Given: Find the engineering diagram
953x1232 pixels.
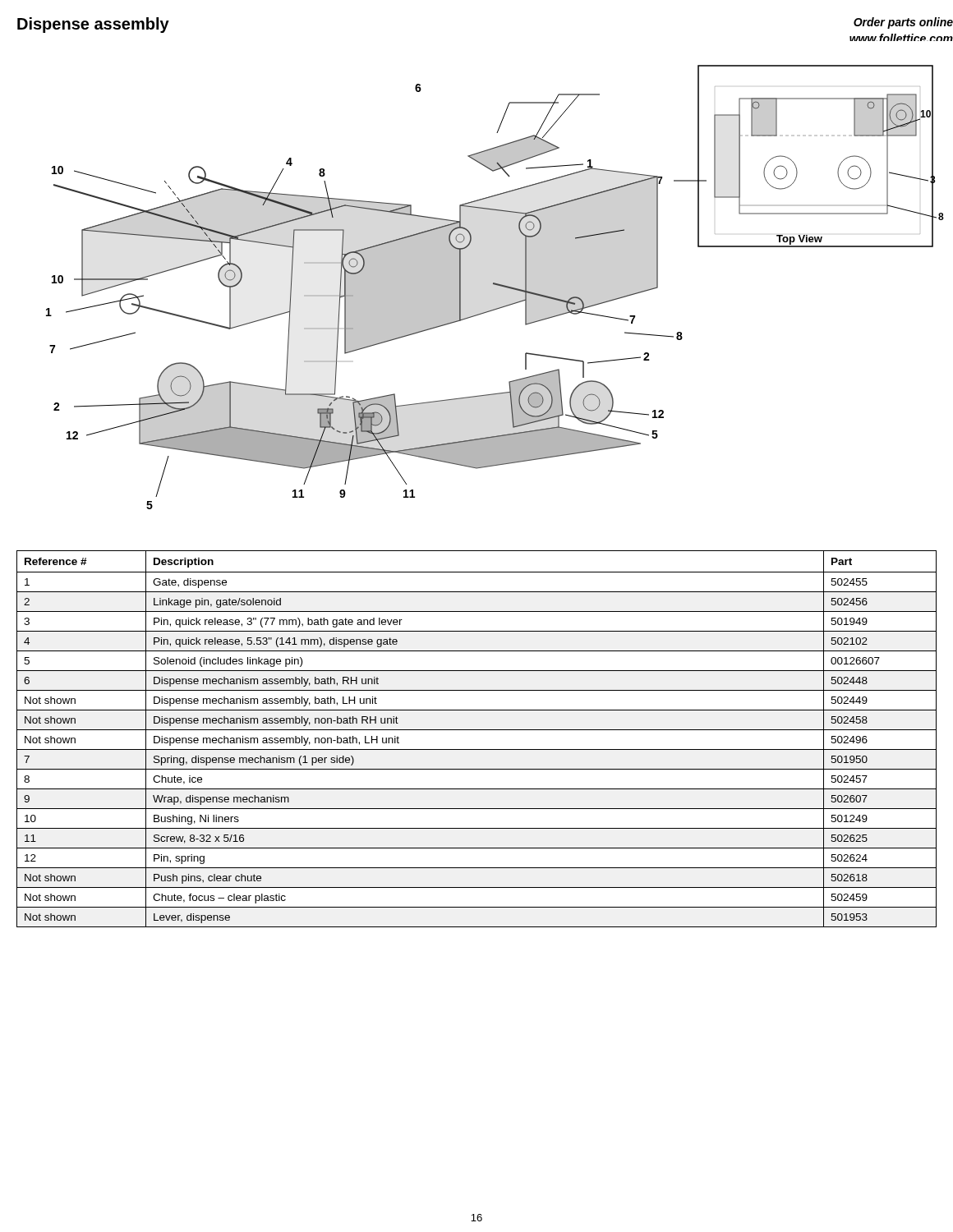Looking at the screenshot, I should (476, 287).
